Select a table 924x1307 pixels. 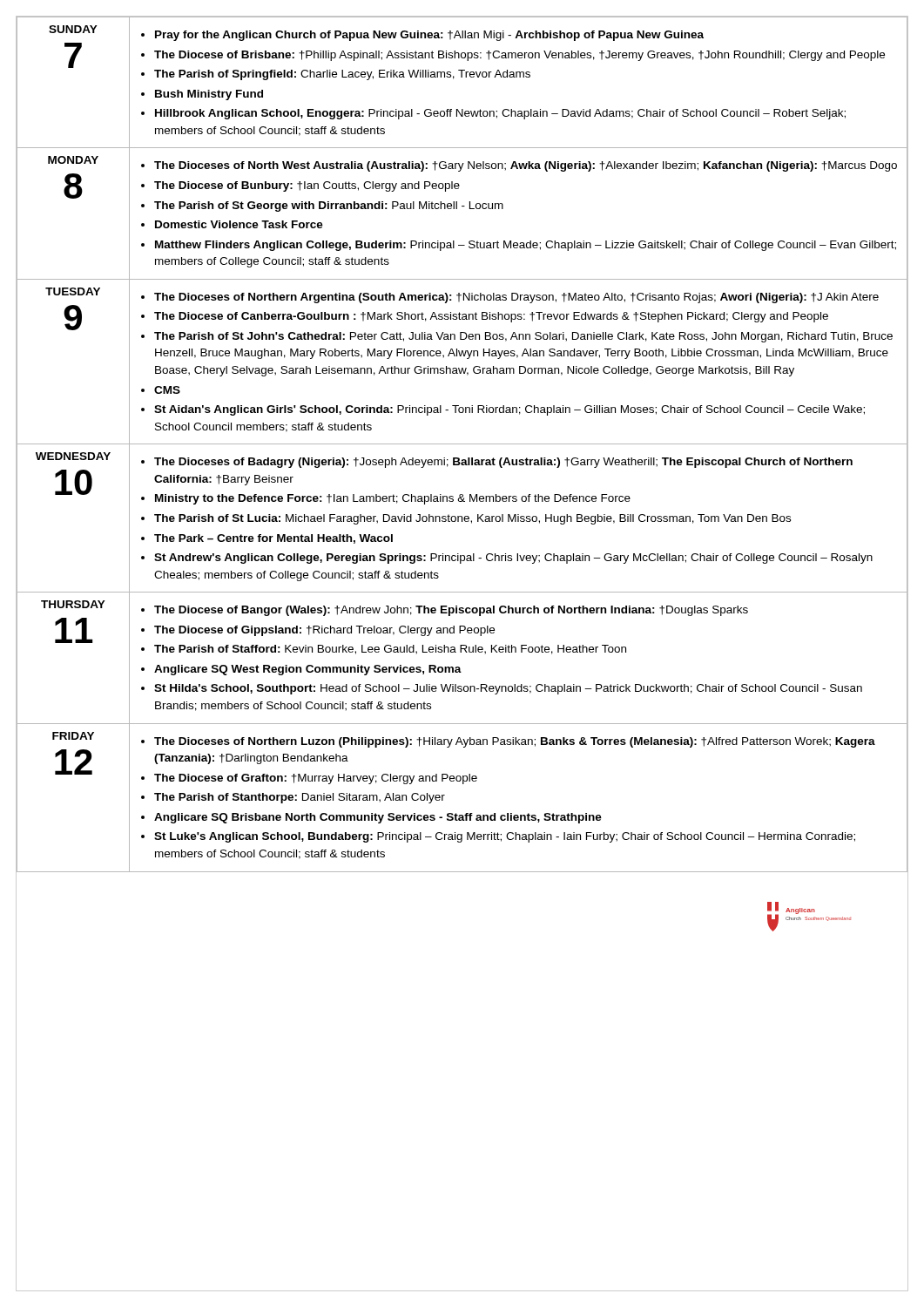(x=462, y=444)
